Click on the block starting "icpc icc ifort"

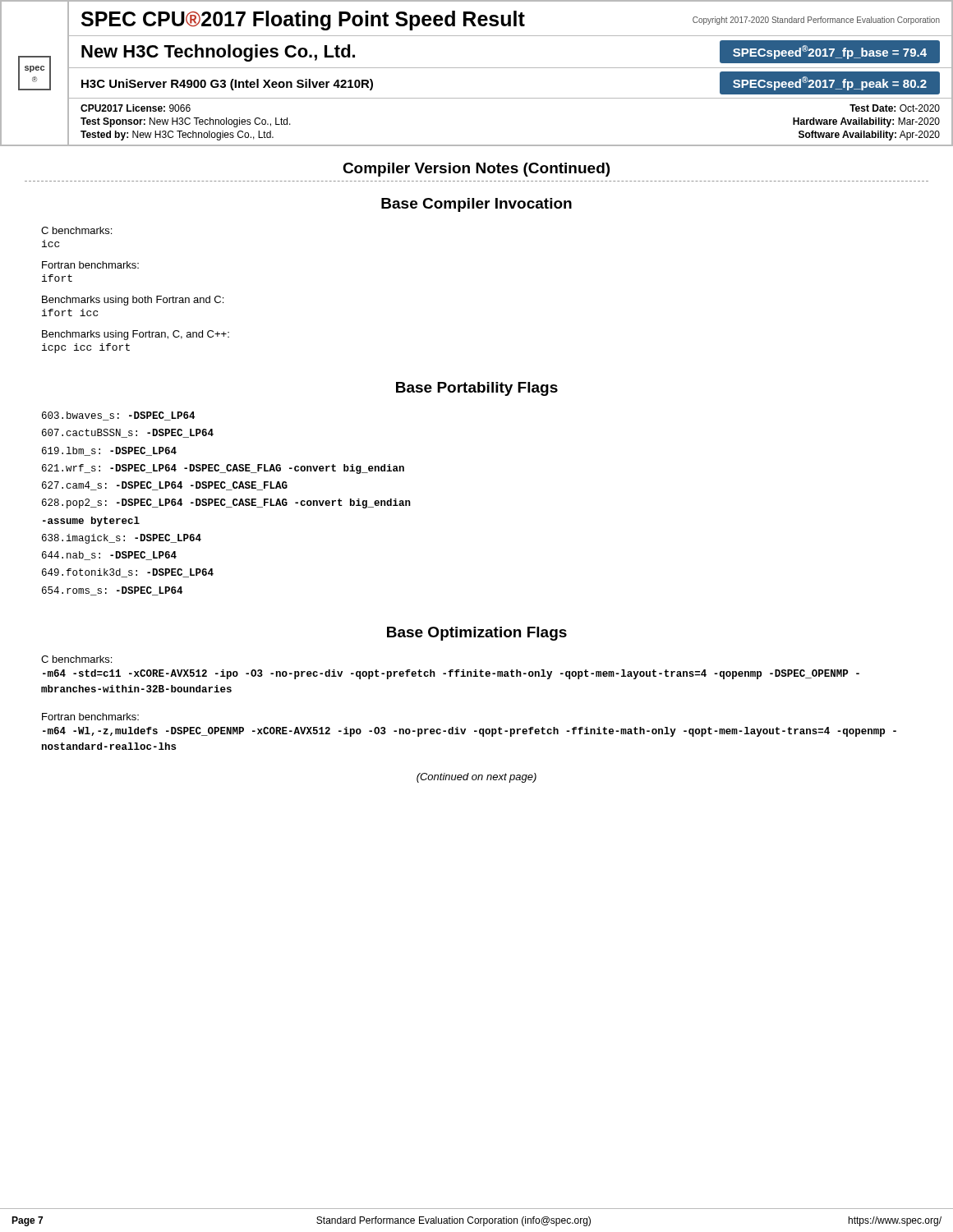click(86, 348)
